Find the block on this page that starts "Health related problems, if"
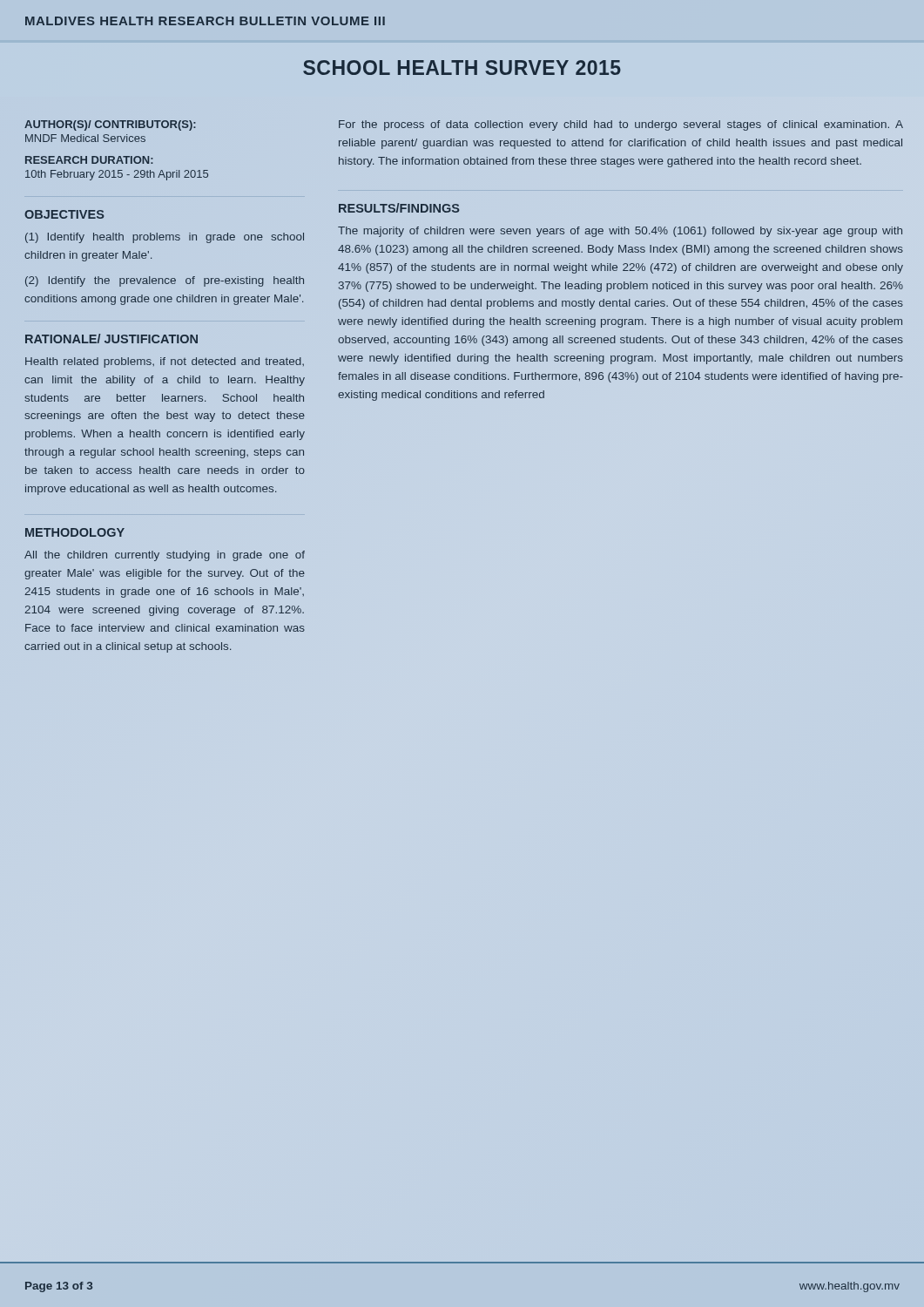This screenshot has width=924, height=1307. [x=165, y=426]
